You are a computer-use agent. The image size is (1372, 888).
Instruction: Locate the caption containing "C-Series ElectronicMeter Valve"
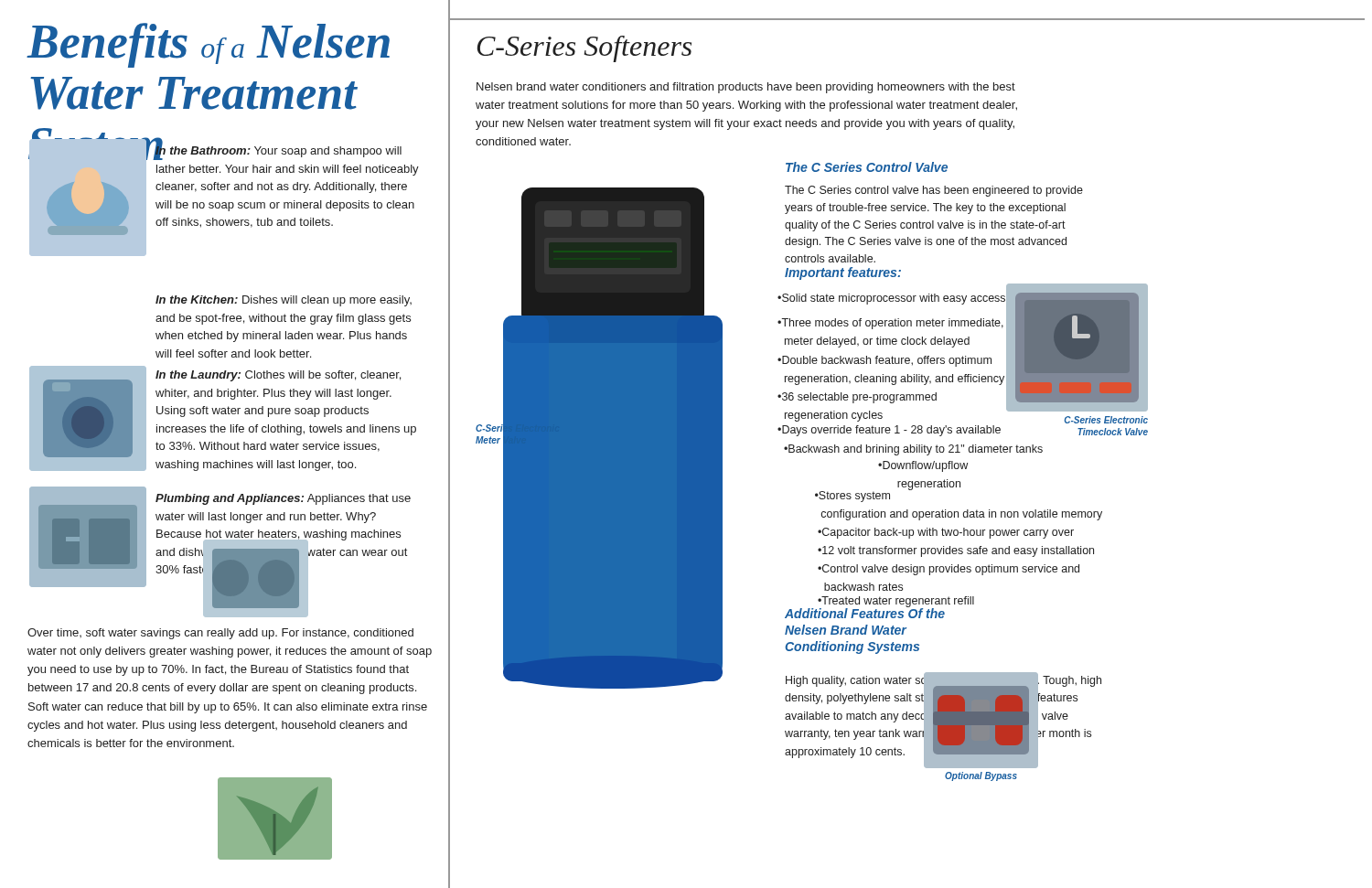[489, 434]
